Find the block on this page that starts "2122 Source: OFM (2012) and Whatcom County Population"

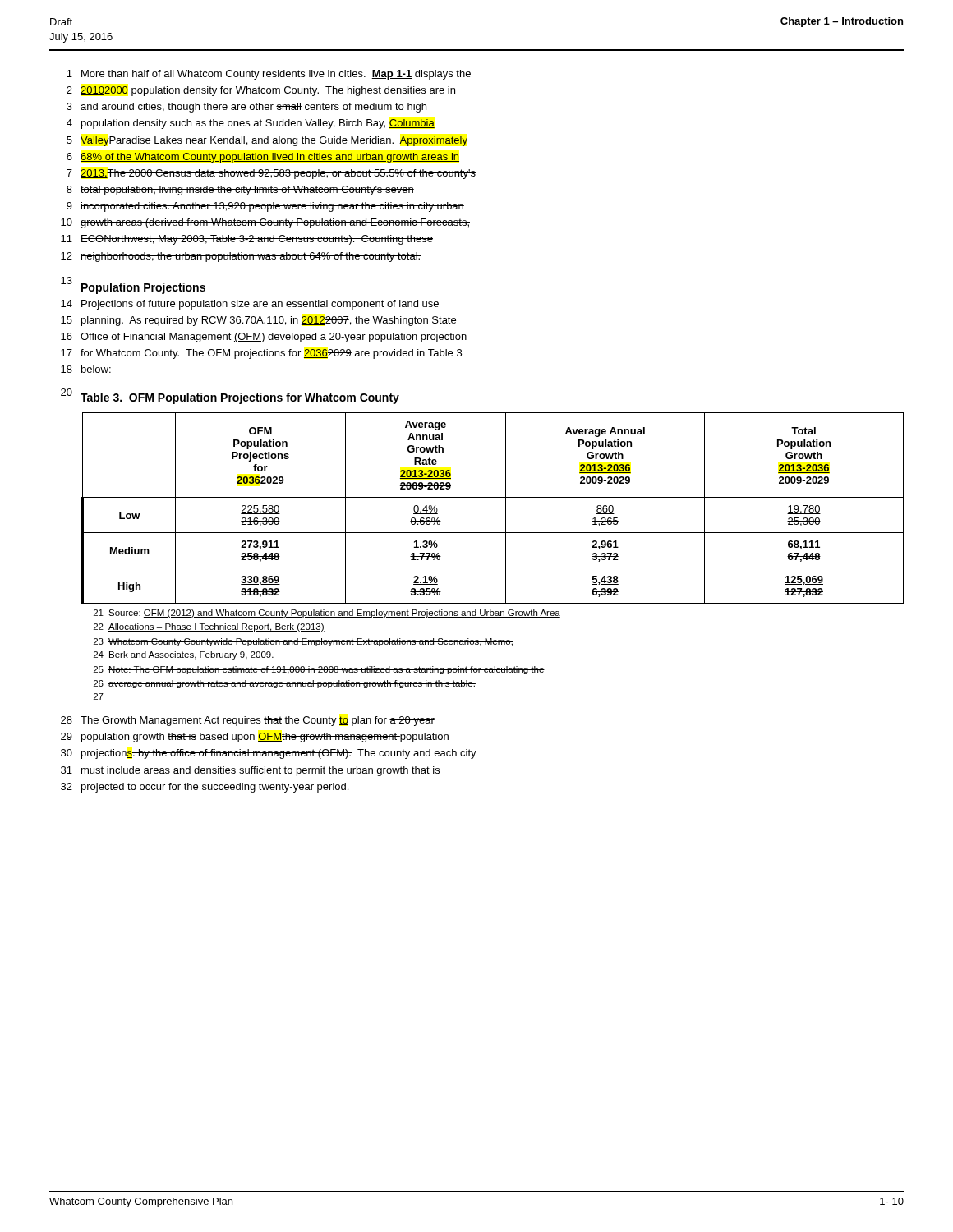492,655
